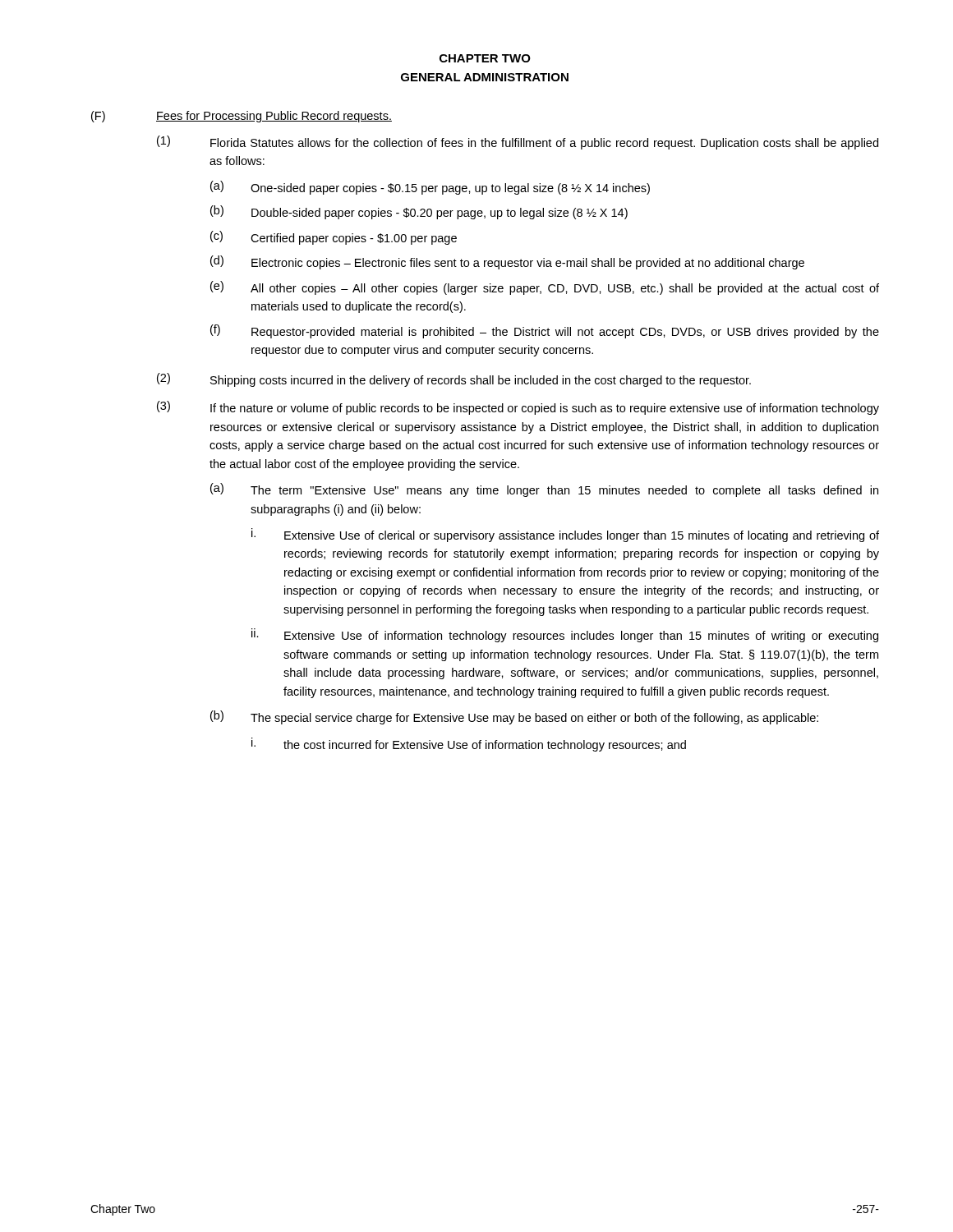The height and width of the screenshot is (1232, 953).
Task: Point to the block beginning "(a) One-sided paper copies - $0.15 per page,"
Action: (x=485, y=188)
